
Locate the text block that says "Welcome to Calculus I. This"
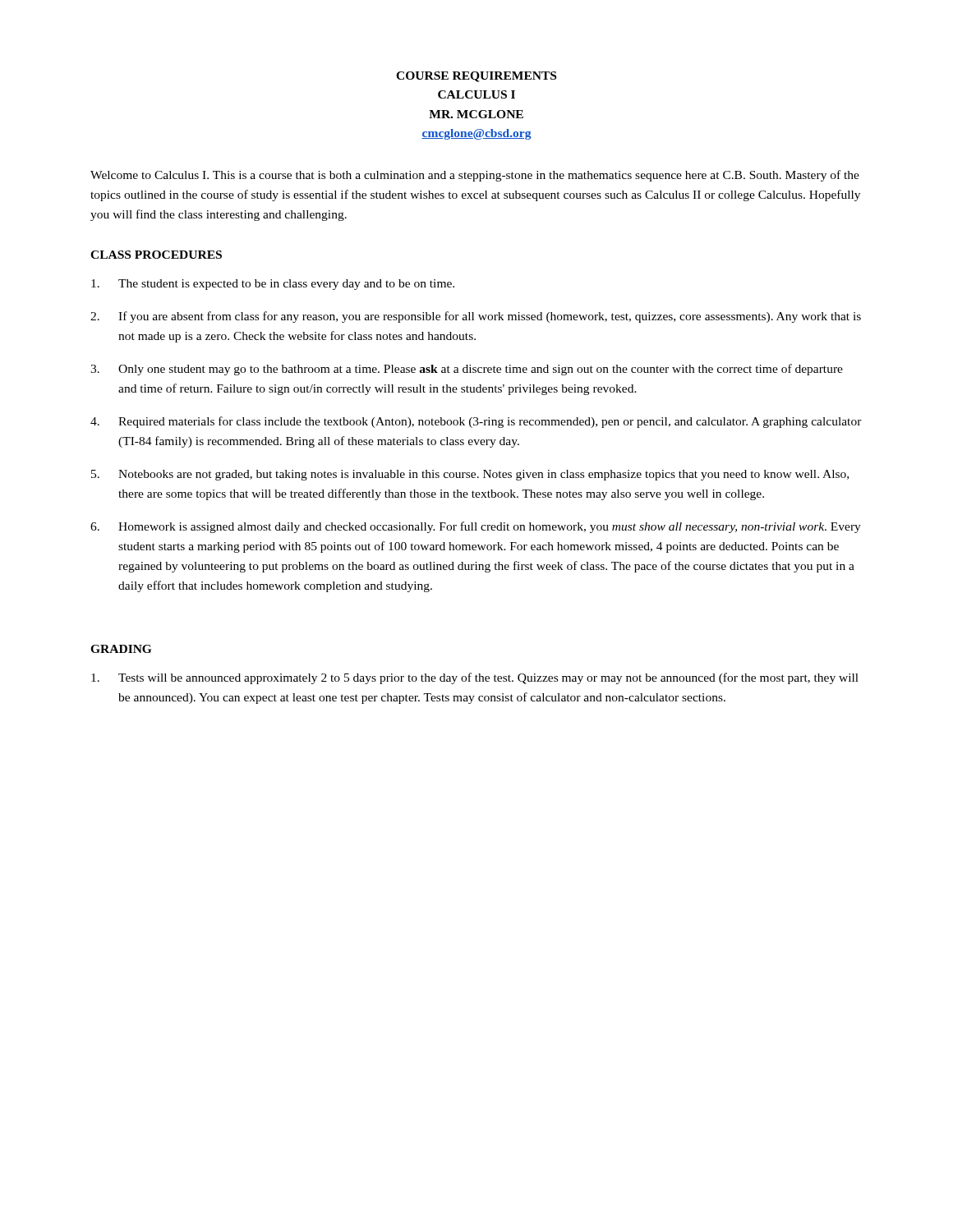[x=475, y=194]
